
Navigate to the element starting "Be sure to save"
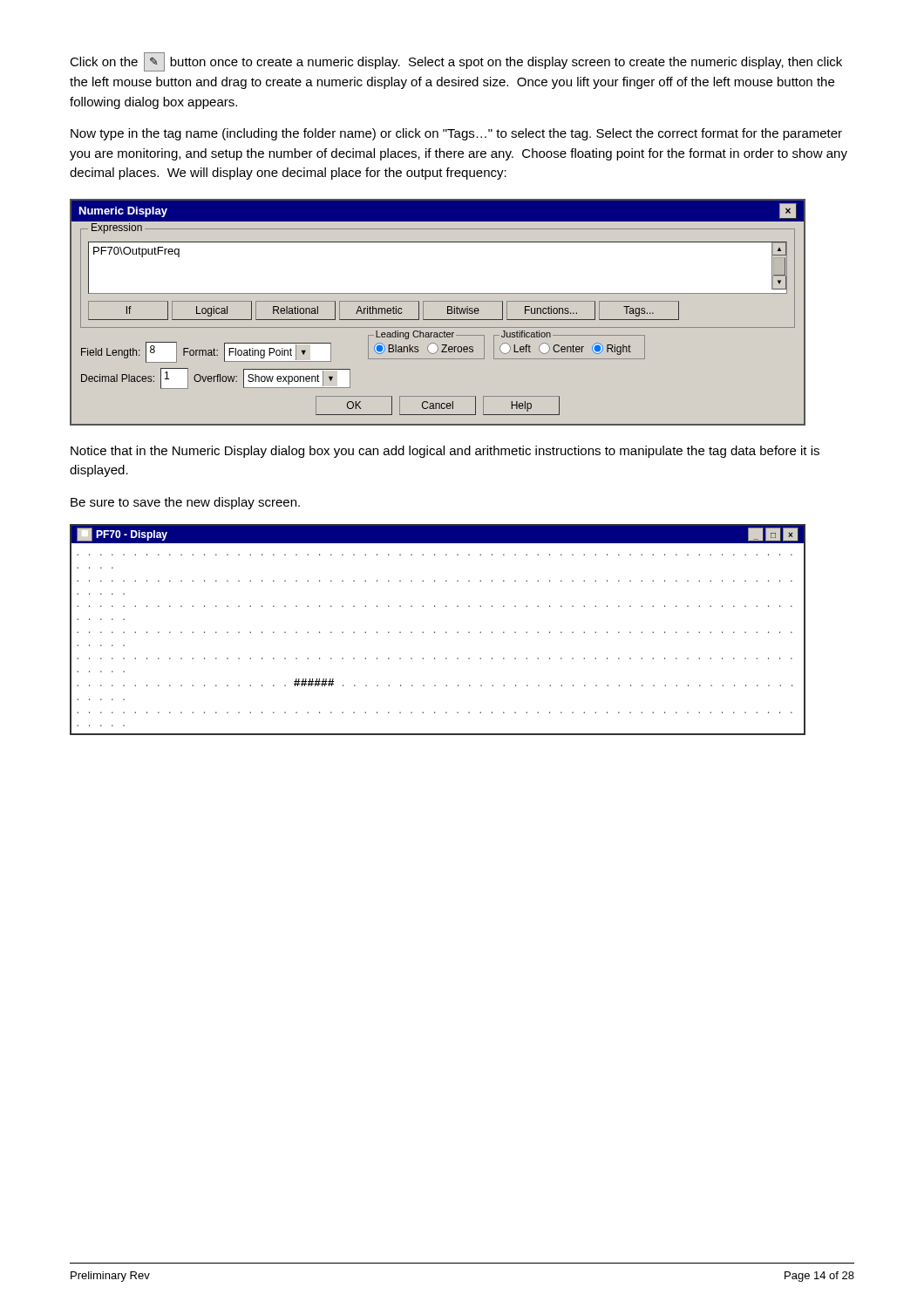pyautogui.click(x=185, y=501)
